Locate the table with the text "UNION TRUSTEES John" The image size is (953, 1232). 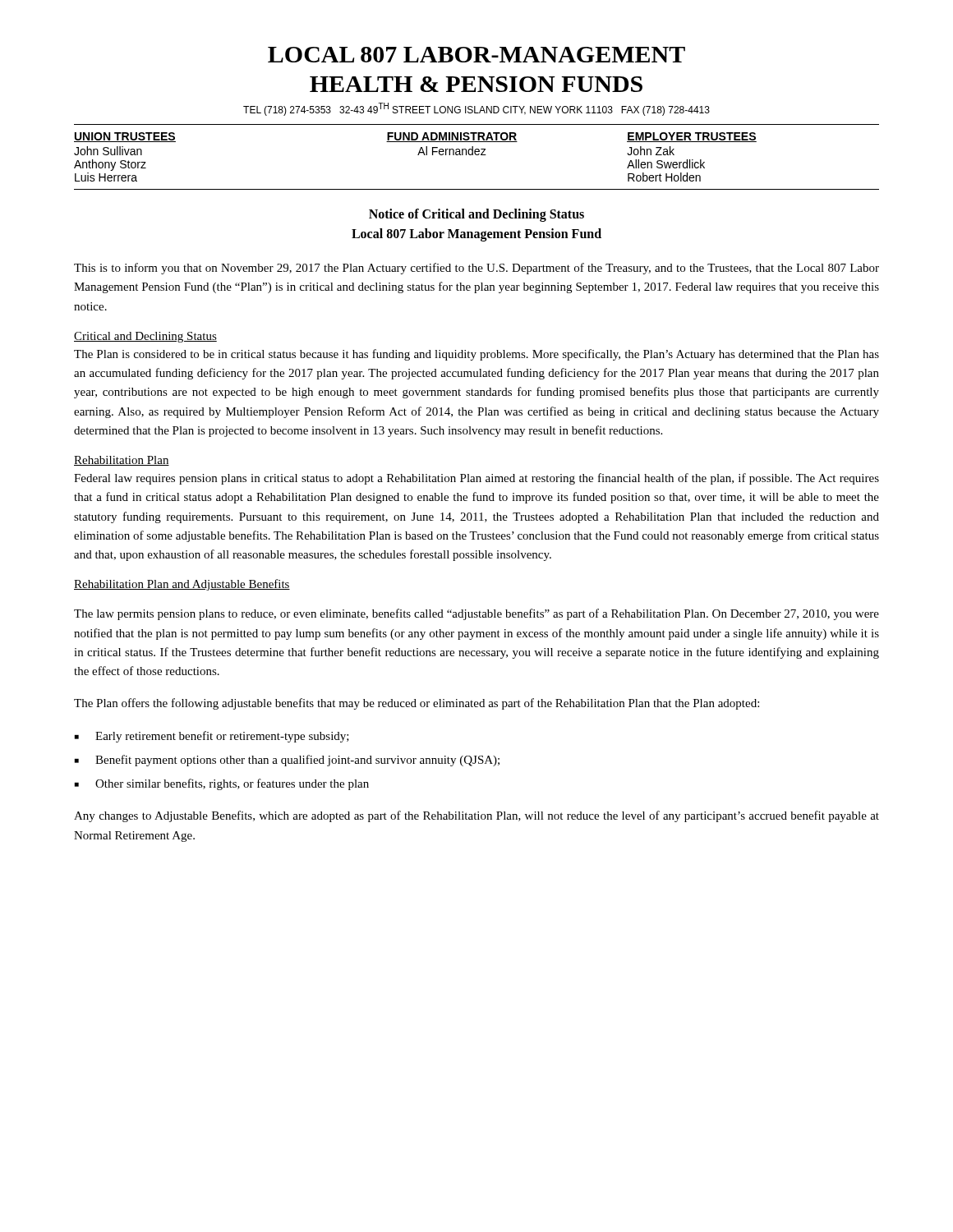coord(476,157)
